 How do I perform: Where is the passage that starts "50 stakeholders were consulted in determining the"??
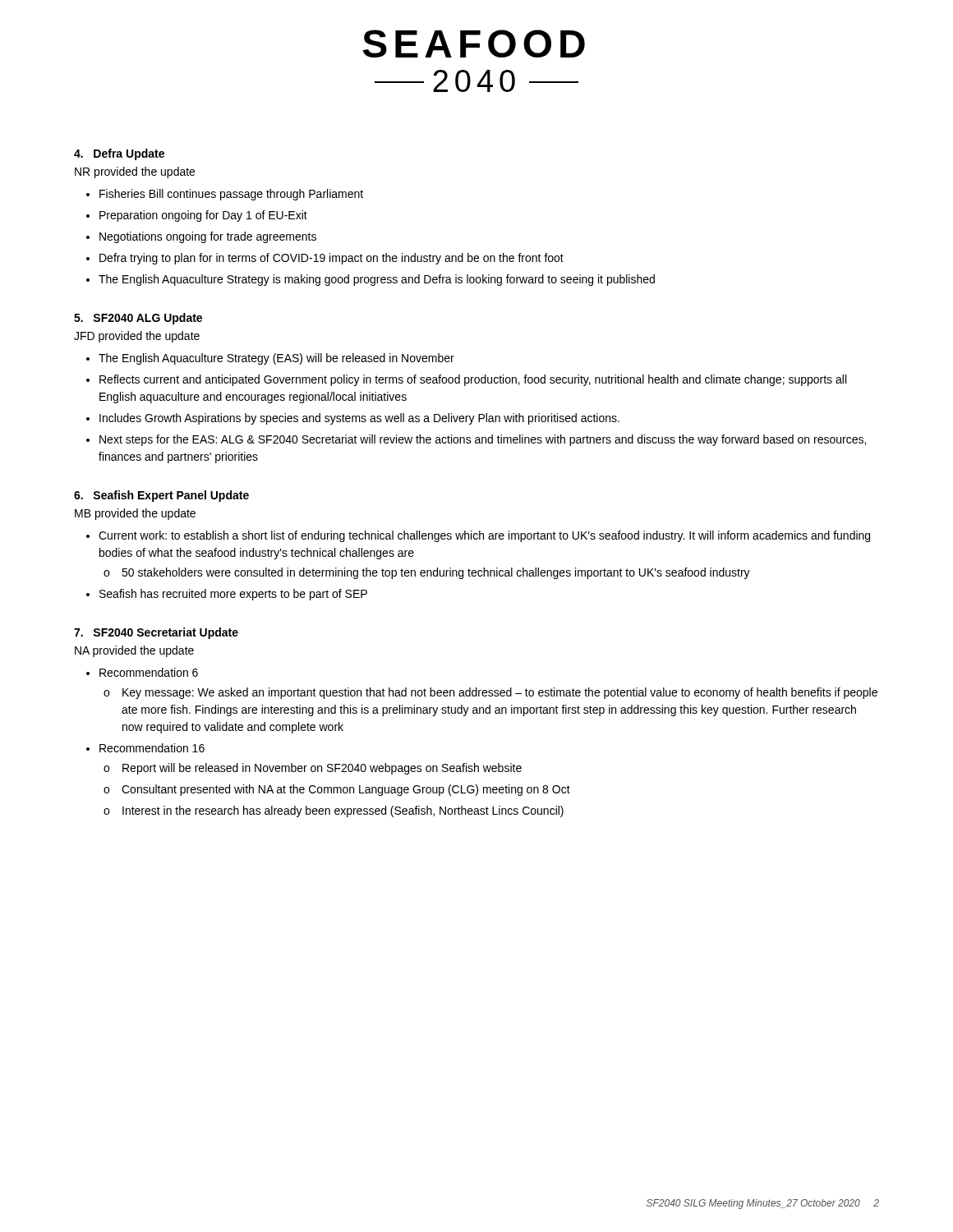click(x=436, y=572)
